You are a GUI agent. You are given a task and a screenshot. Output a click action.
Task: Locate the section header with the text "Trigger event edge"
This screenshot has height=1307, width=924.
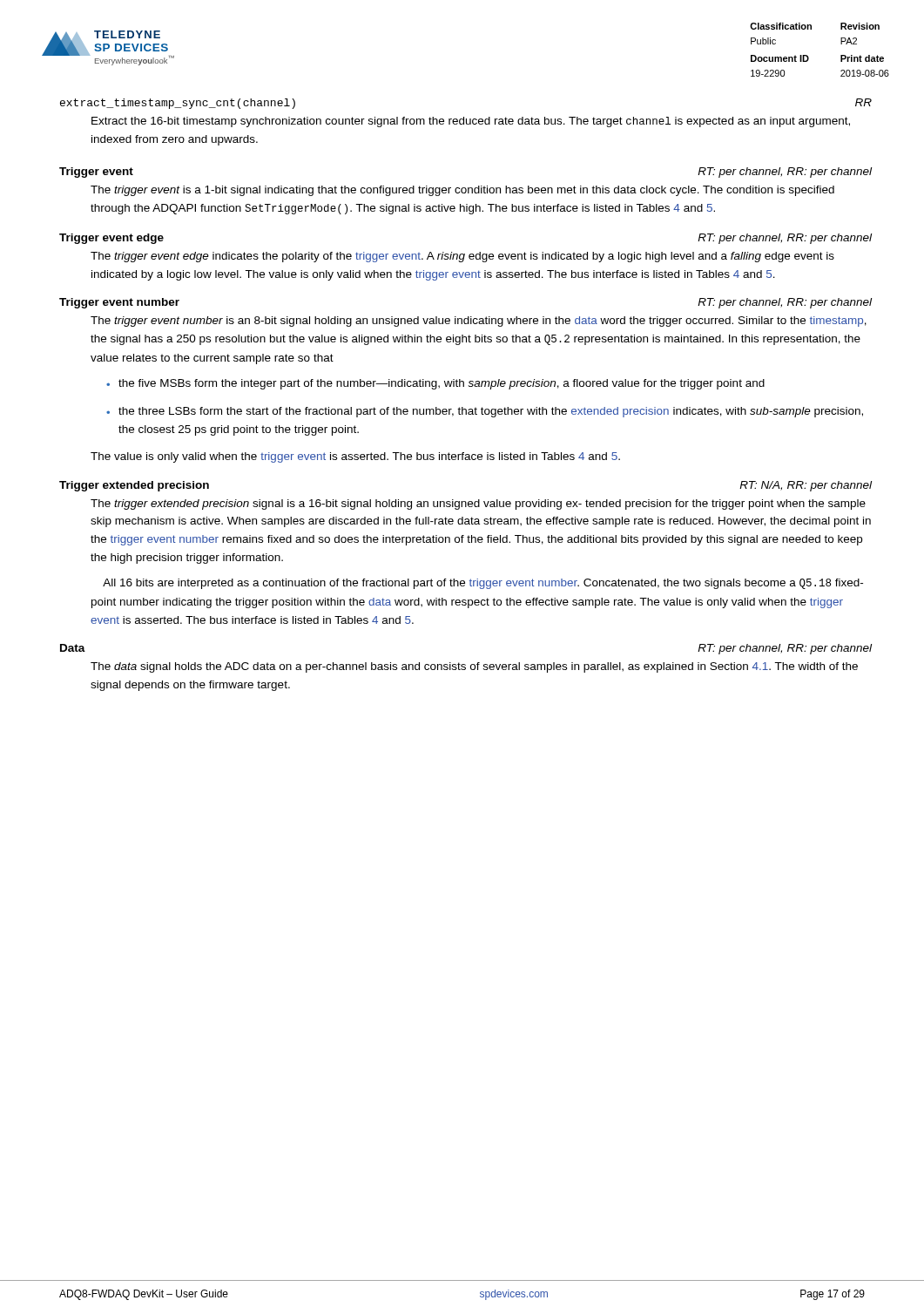pos(111,237)
